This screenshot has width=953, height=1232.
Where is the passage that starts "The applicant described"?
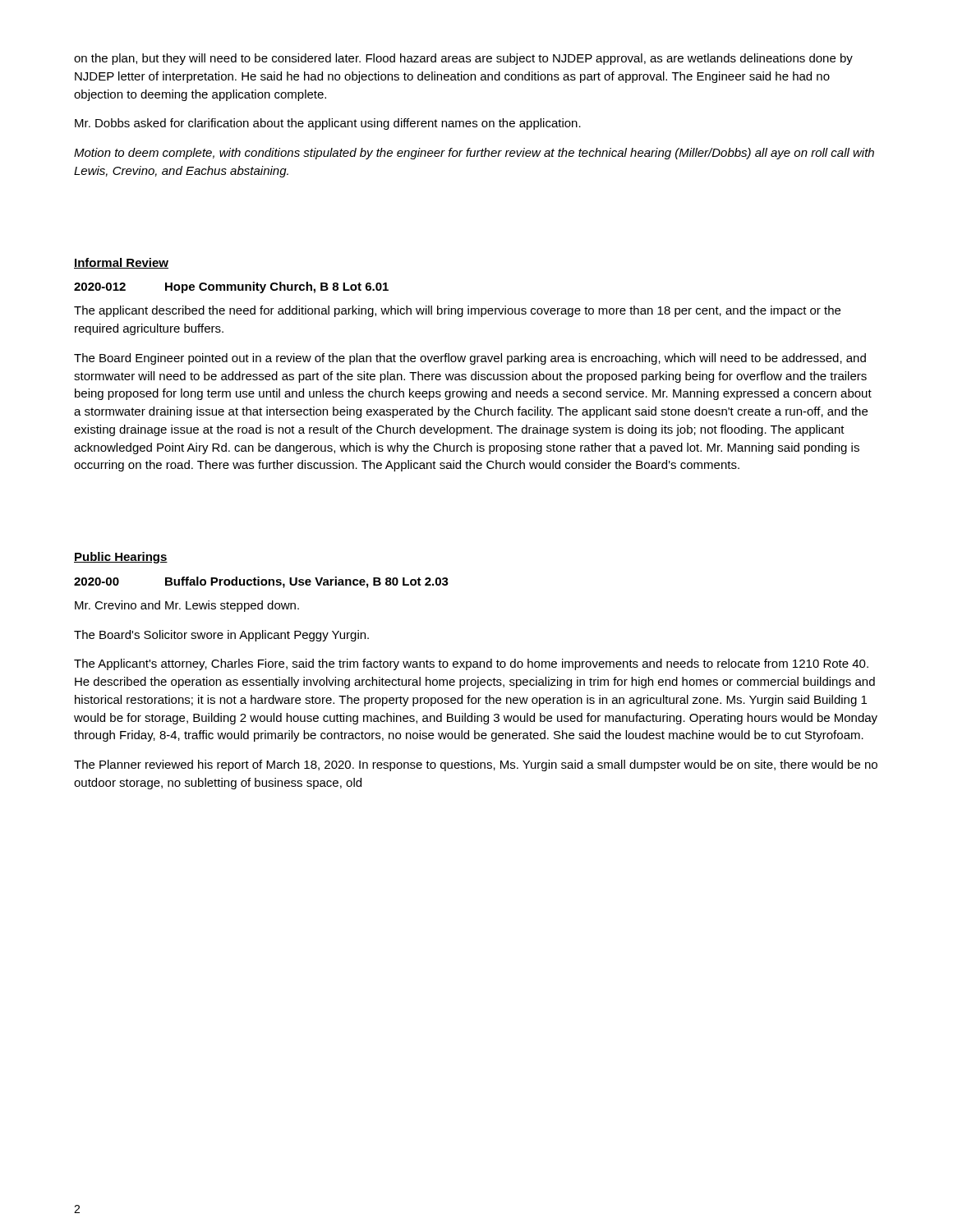[476, 319]
